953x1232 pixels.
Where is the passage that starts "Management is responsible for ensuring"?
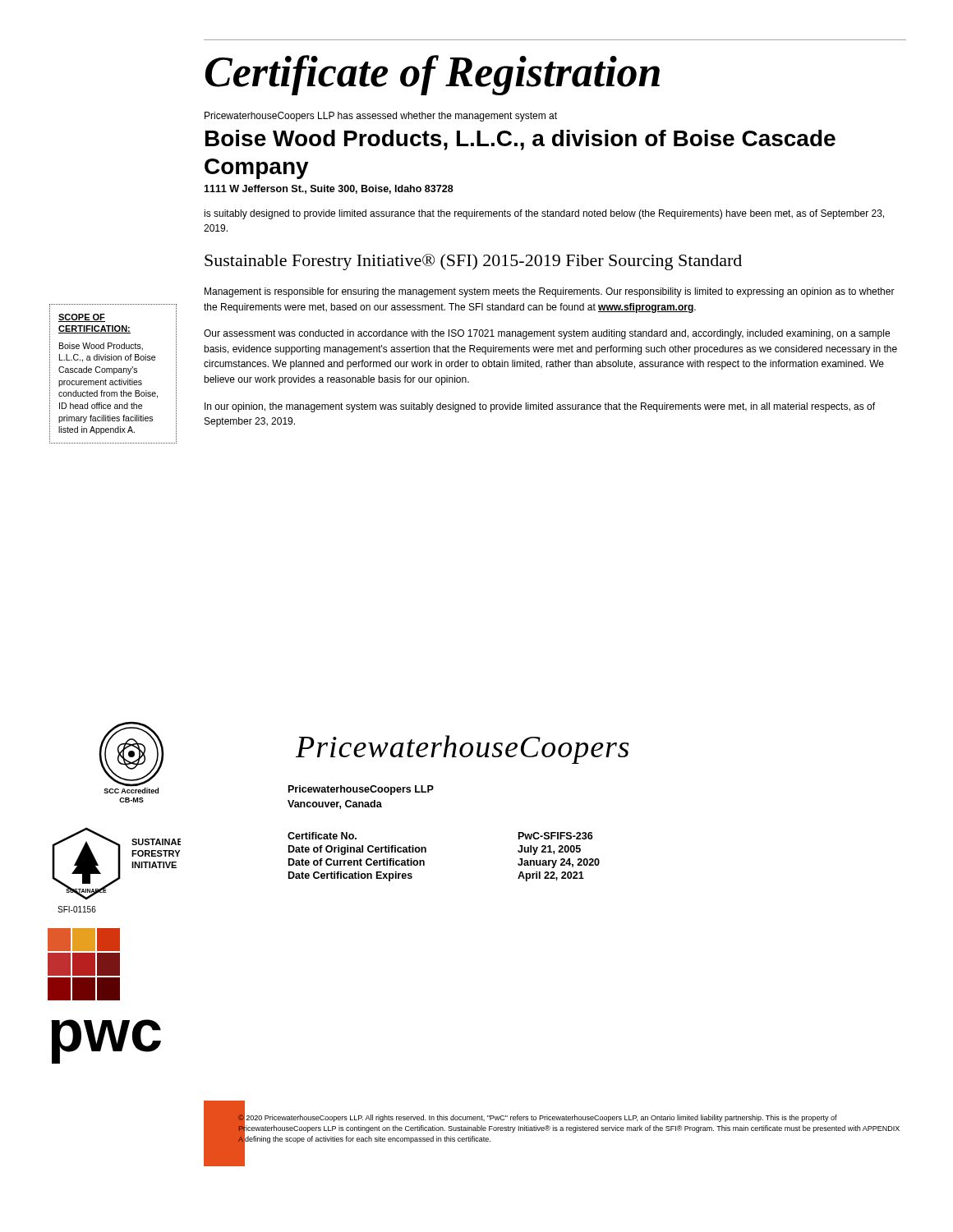[555, 299]
